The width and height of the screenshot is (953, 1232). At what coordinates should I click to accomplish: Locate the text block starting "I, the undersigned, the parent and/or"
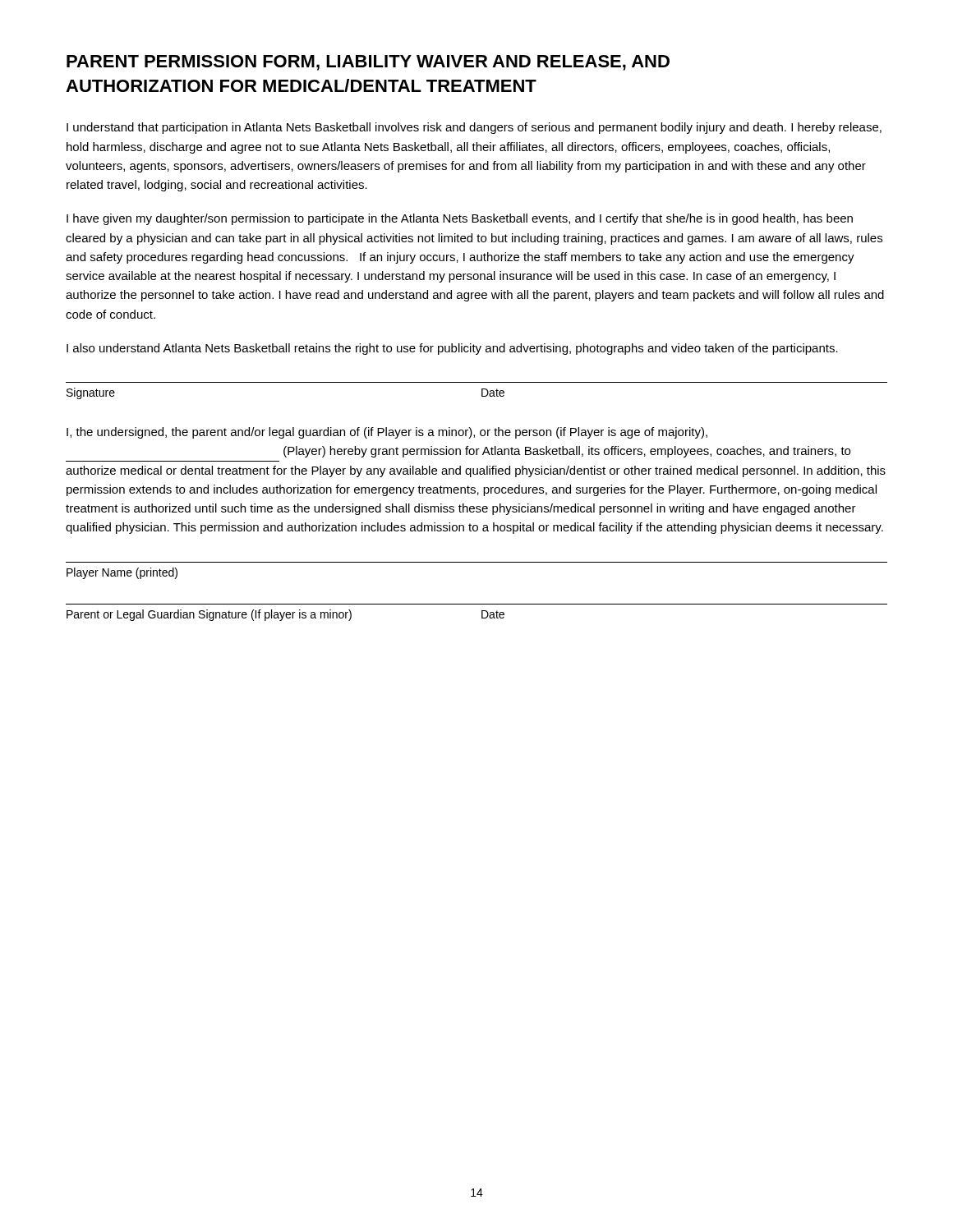click(x=476, y=479)
